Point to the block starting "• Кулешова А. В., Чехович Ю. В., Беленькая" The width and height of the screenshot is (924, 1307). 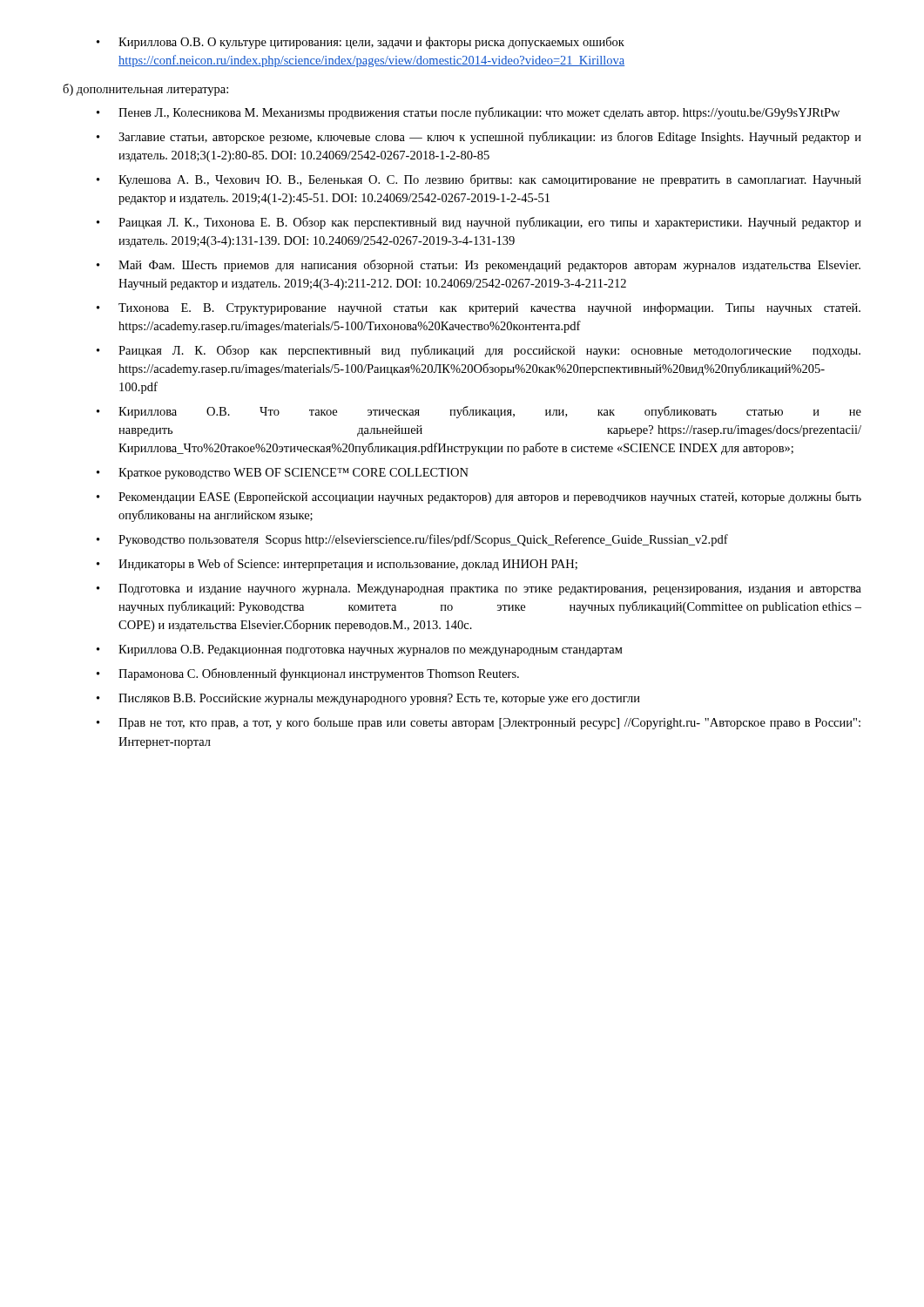click(479, 189)
